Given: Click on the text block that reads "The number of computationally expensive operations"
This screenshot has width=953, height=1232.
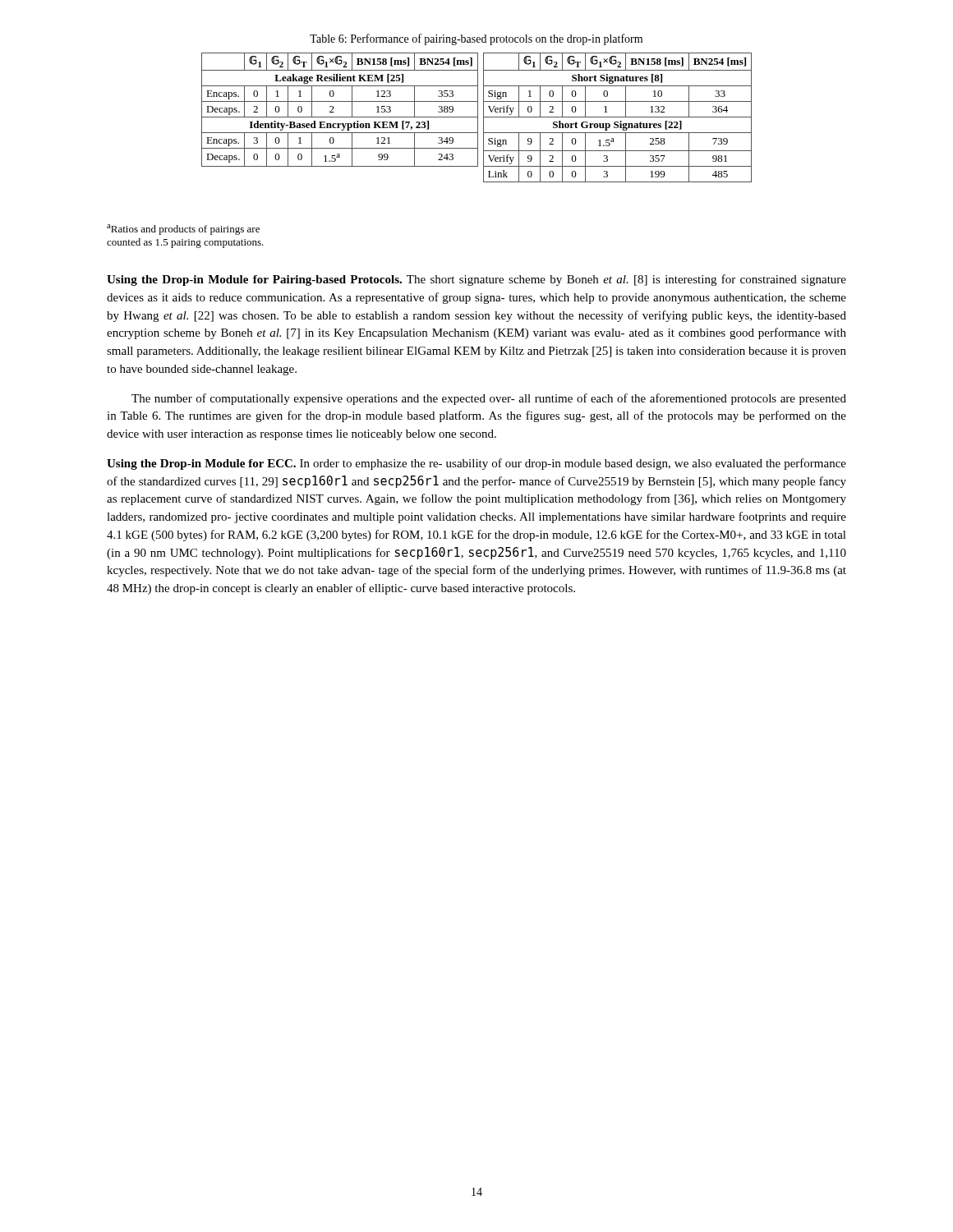Looking at the screenshot, I should tap(476, 416).
